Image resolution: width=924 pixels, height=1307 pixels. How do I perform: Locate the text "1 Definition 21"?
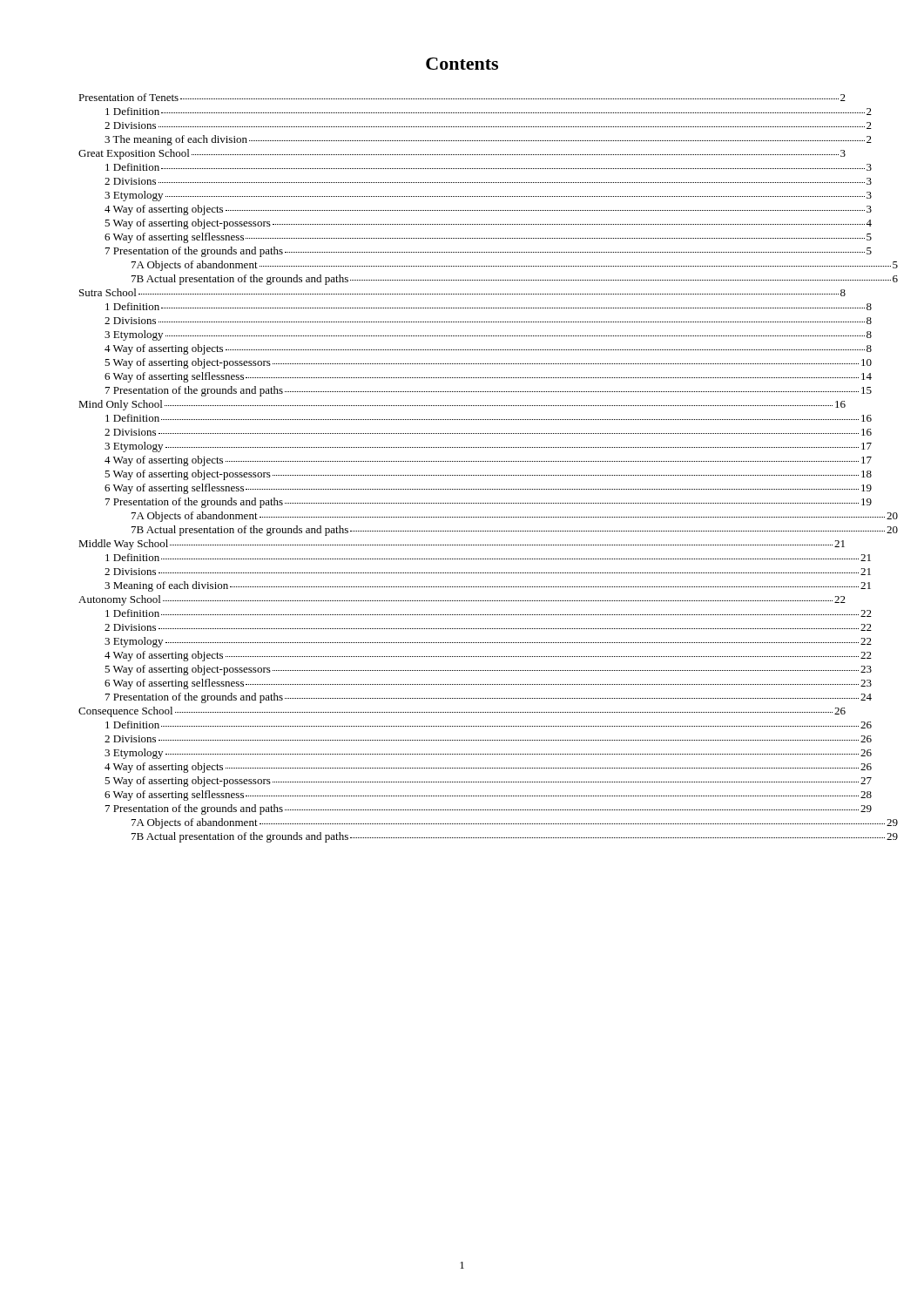point(488,558)
